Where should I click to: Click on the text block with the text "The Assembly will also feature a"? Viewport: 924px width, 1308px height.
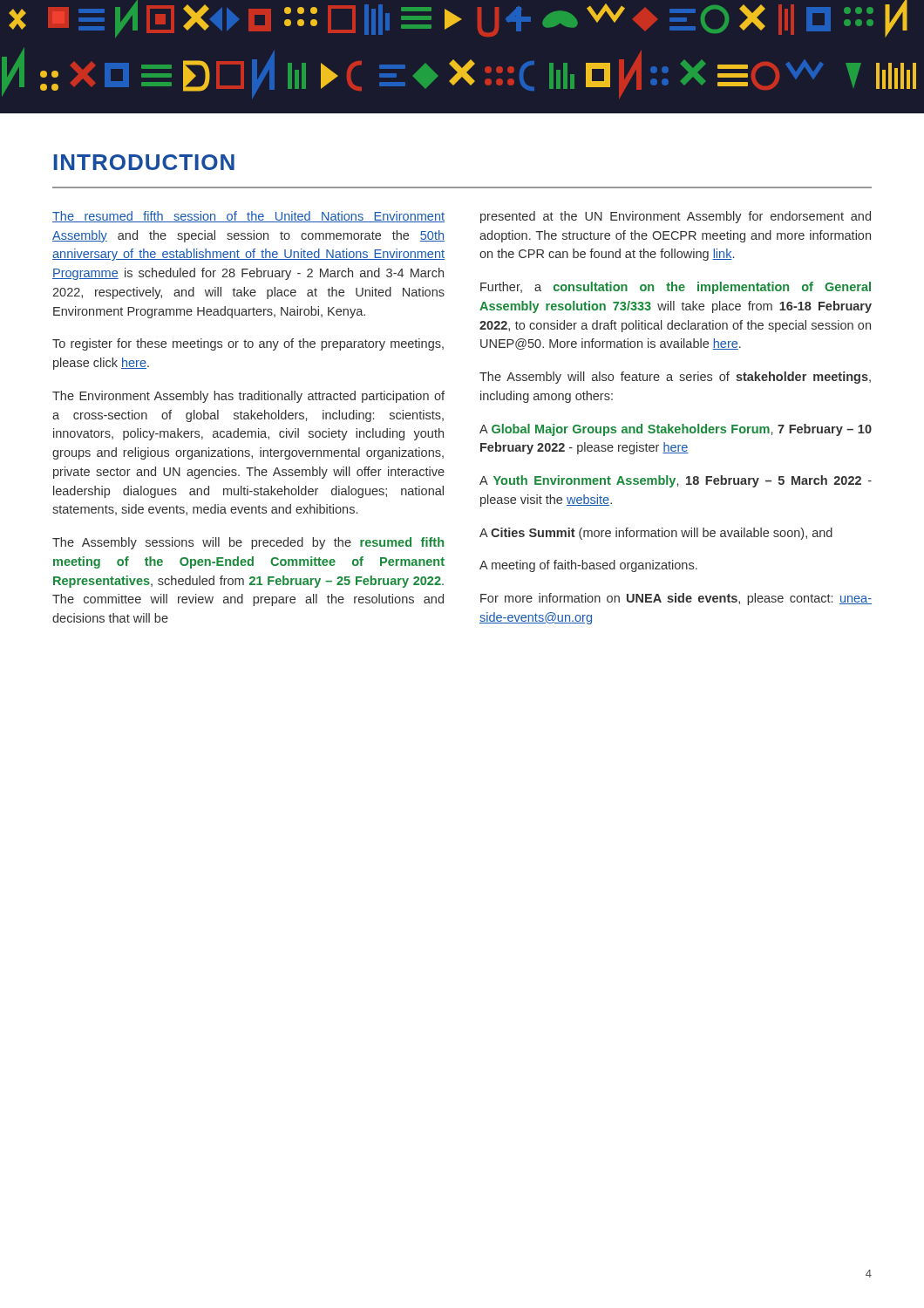[676, 387]
